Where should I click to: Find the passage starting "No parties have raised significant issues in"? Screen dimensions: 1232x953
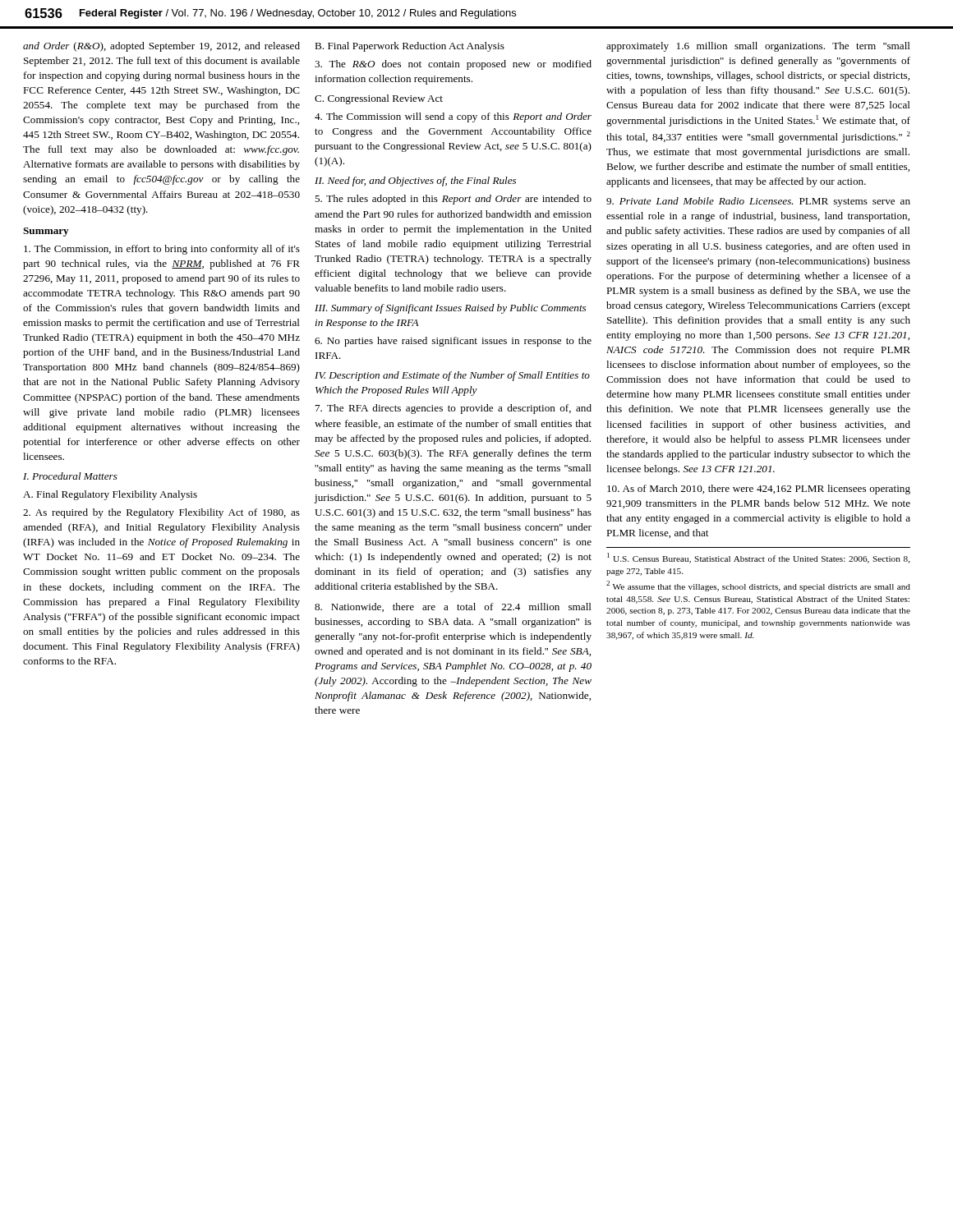pos(453,348)
